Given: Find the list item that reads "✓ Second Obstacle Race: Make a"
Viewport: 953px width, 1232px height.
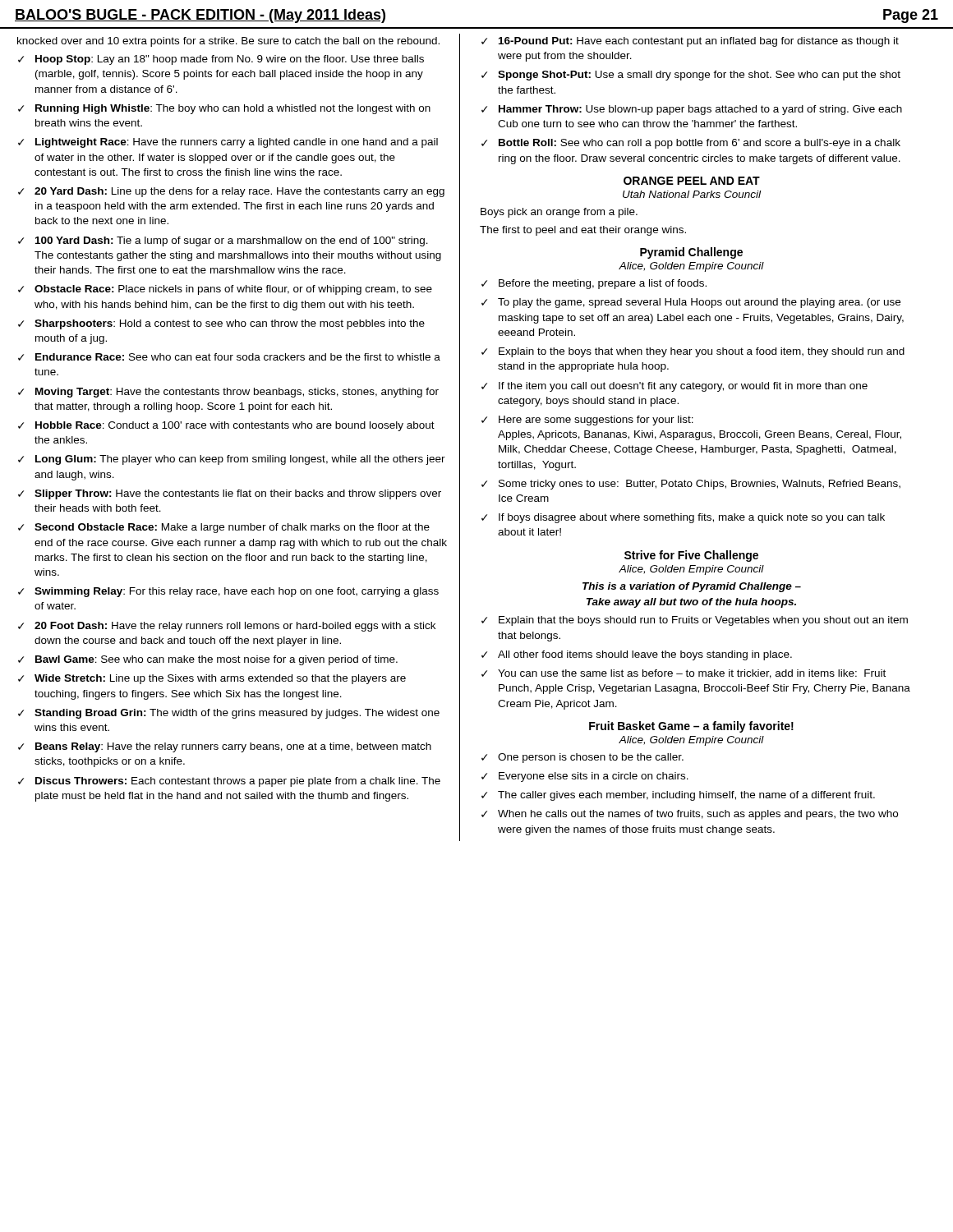Looking at the screenshot, I should tap(232, 550).
